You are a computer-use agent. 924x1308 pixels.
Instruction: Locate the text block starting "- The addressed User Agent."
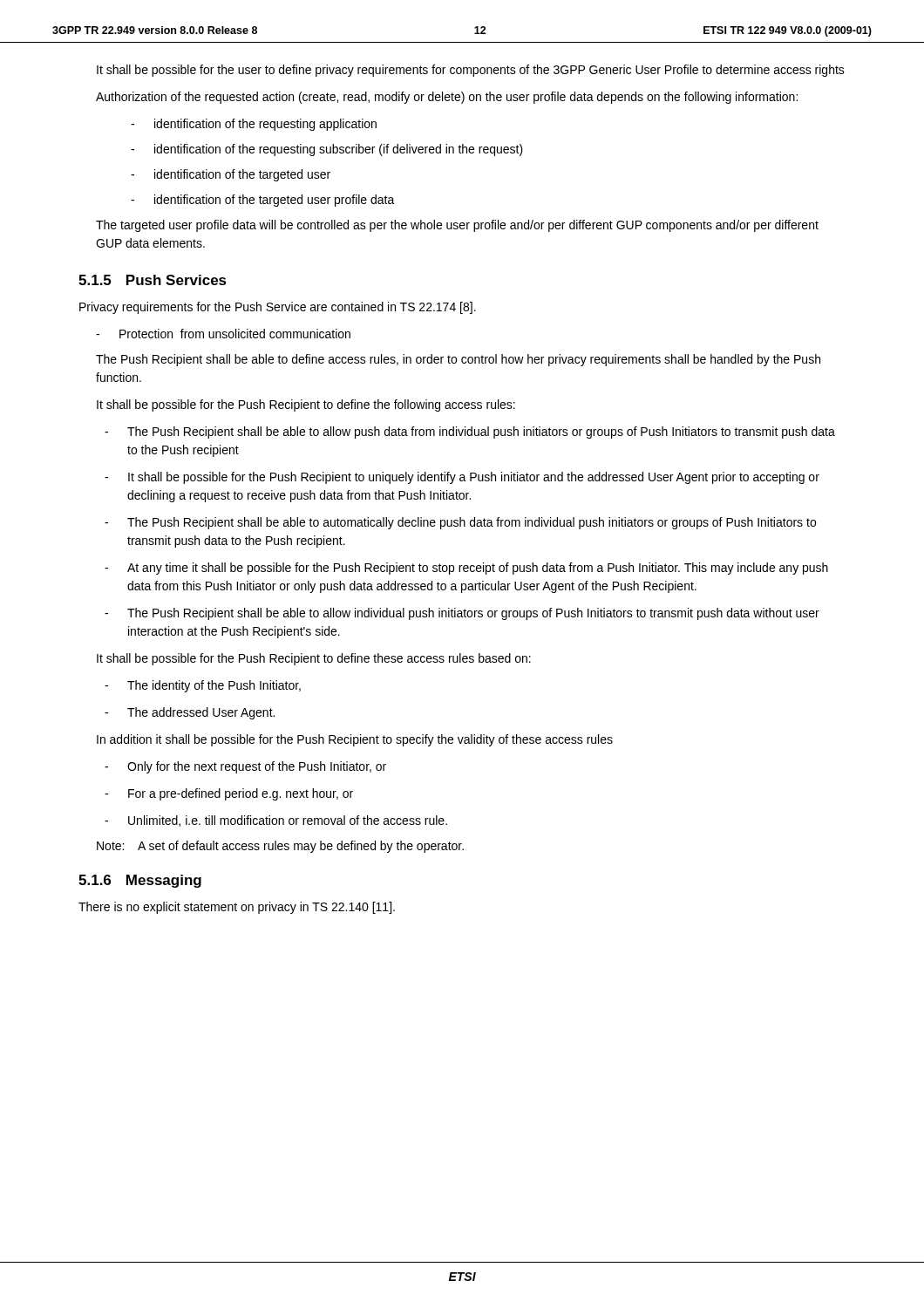pos(190,713)
